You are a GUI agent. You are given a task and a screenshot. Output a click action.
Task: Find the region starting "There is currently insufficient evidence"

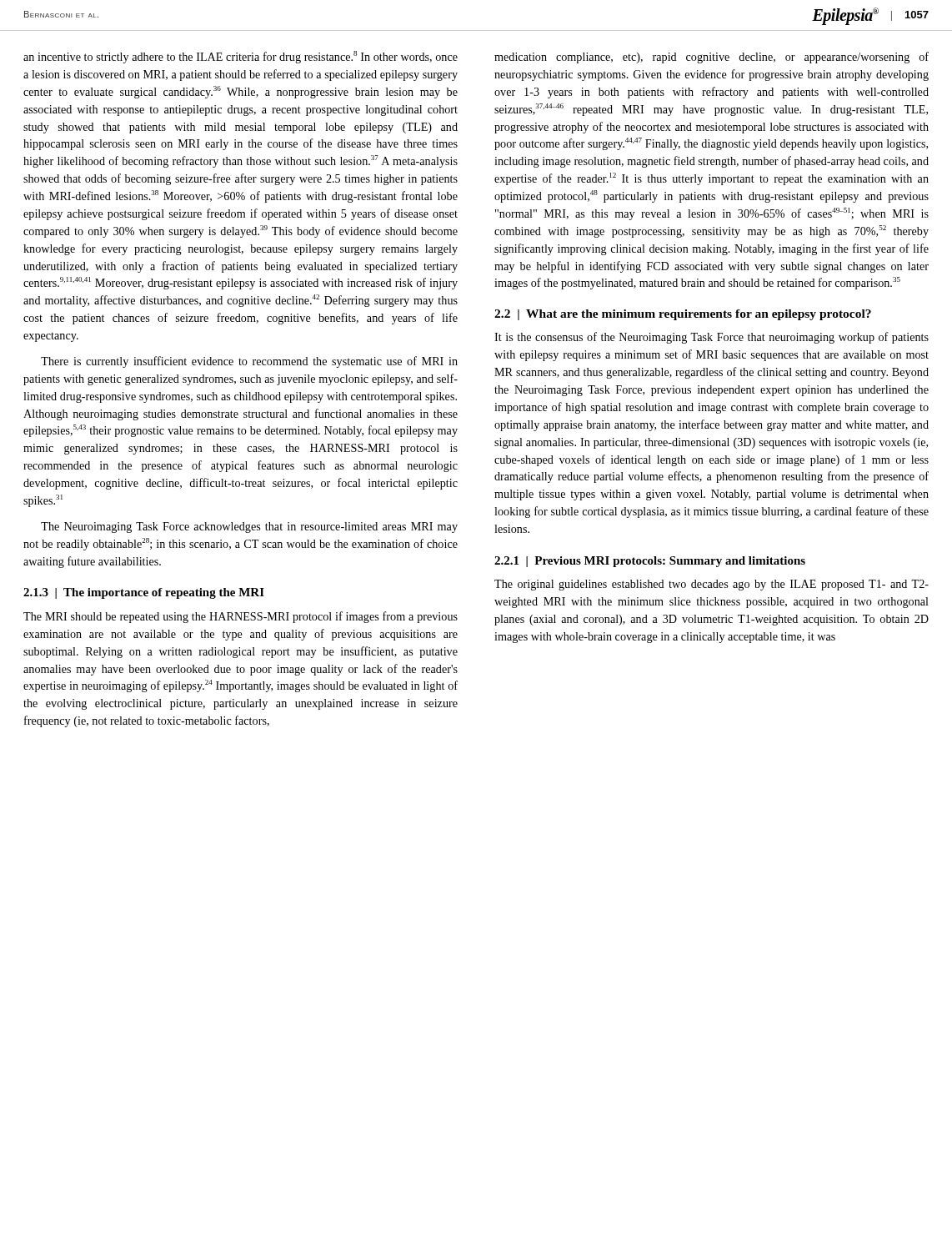240,431
